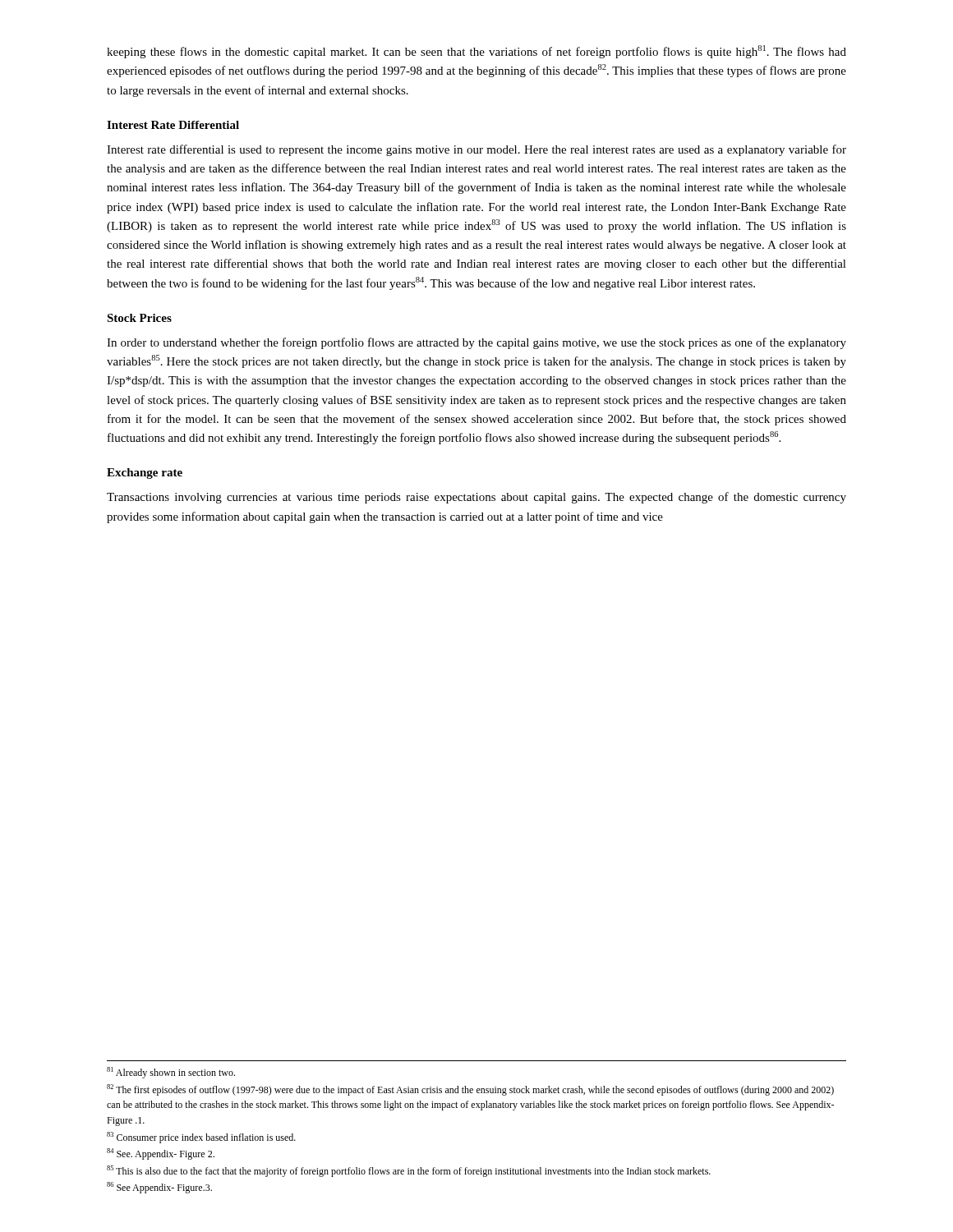The height and width of the screenshot is (1232, 953).
Task: Navigate to the passage starting "83 Consumer price index based inflation is used."
Action: [x=201, y=1138]
